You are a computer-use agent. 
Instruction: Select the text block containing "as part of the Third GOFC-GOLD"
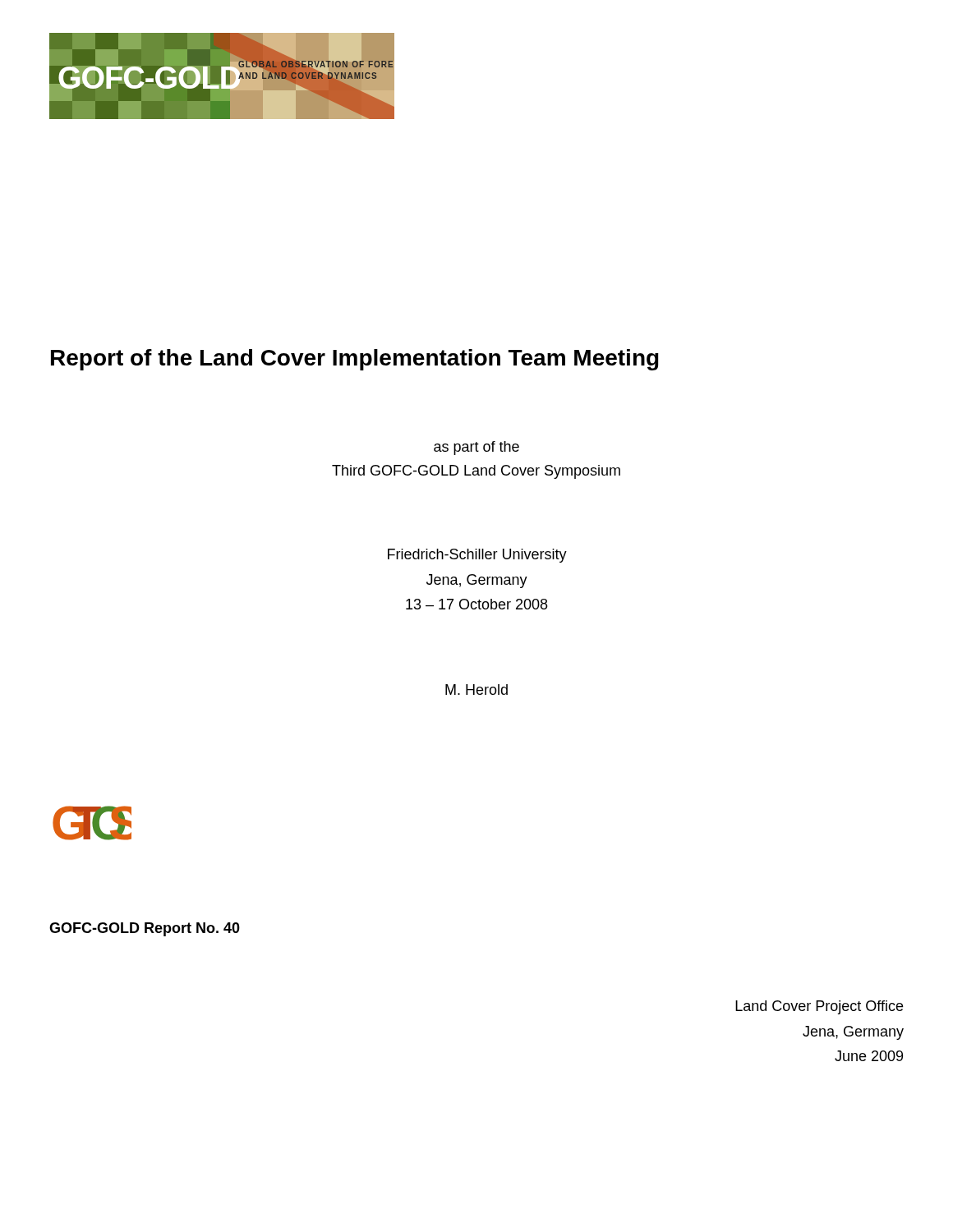pyautogui.click(x=476, y=459)
